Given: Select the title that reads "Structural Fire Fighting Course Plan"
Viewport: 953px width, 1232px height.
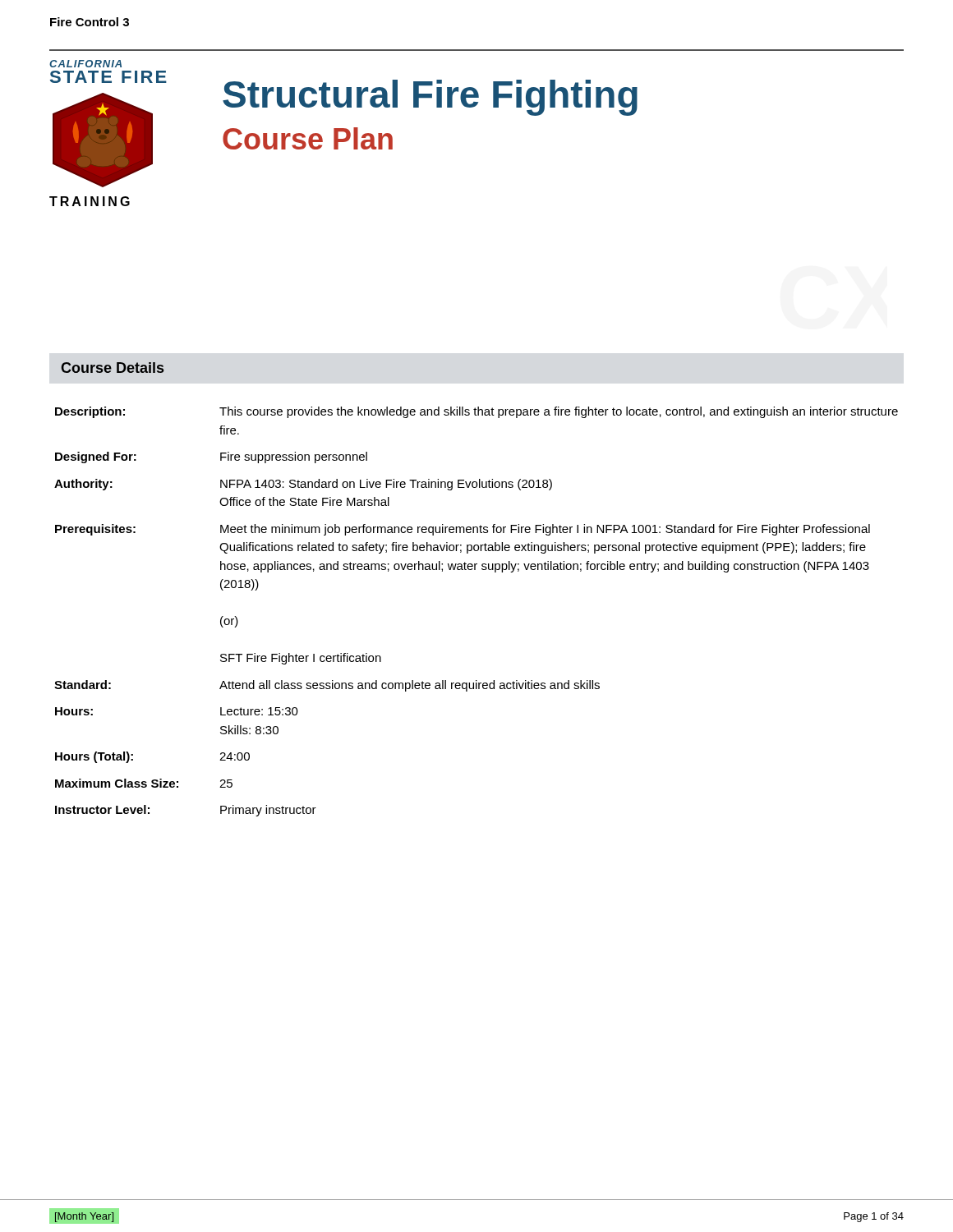Looking at the screenshot, I should click(563, 115).
